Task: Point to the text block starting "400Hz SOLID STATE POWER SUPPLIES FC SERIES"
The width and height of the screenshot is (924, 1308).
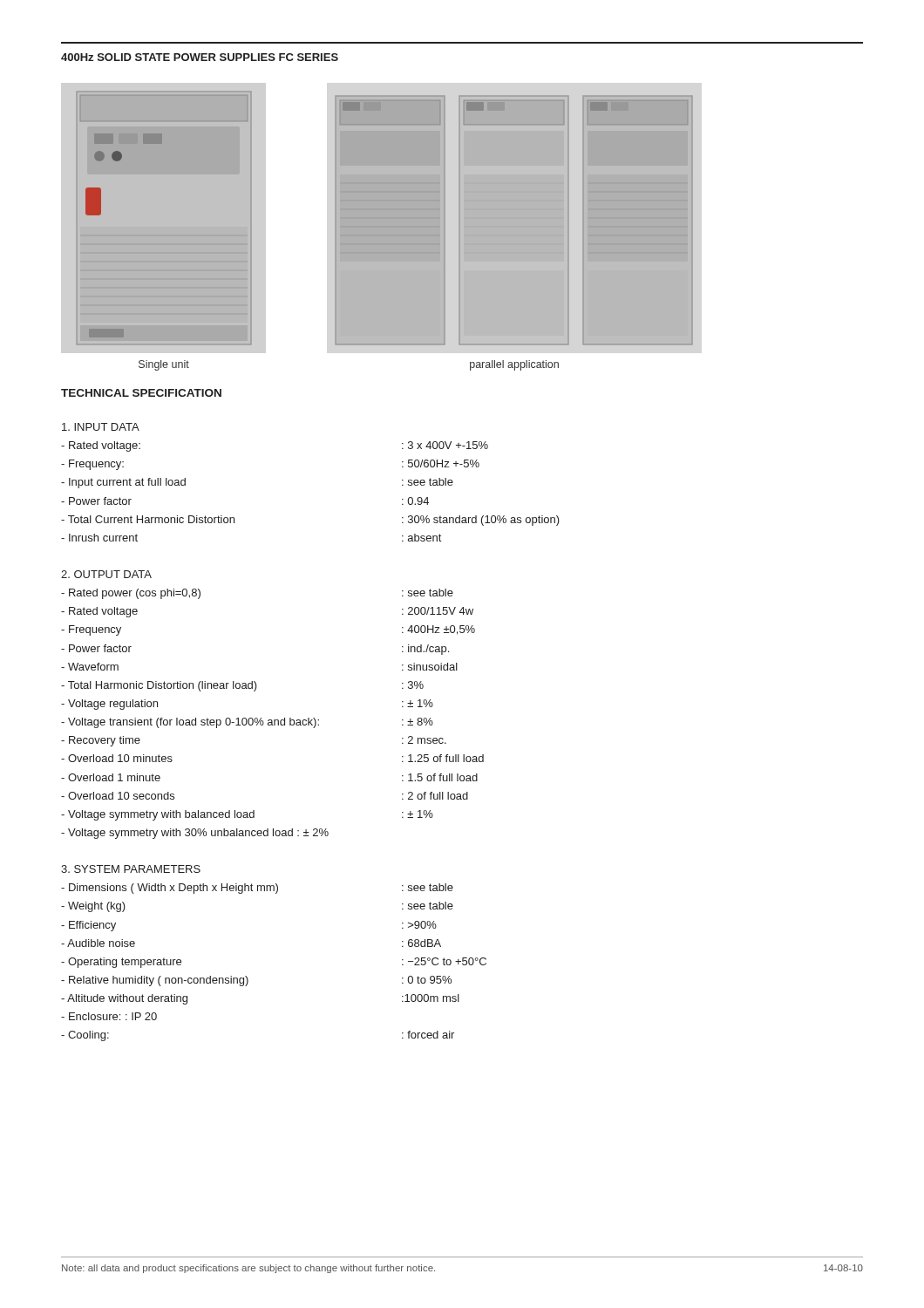Action: coord(200,57)
